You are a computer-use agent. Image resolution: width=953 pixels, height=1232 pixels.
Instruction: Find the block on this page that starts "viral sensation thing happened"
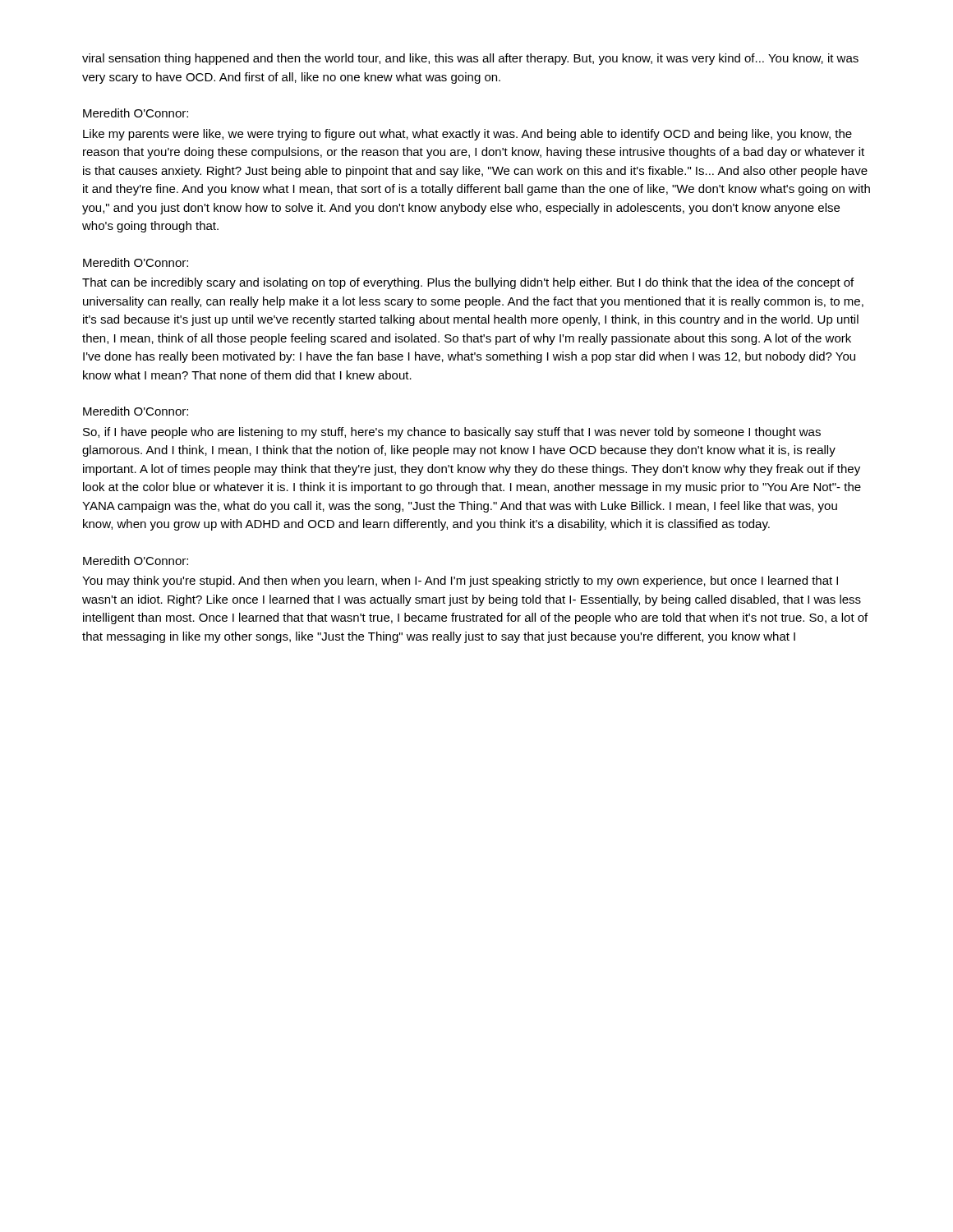pos(476,68)
